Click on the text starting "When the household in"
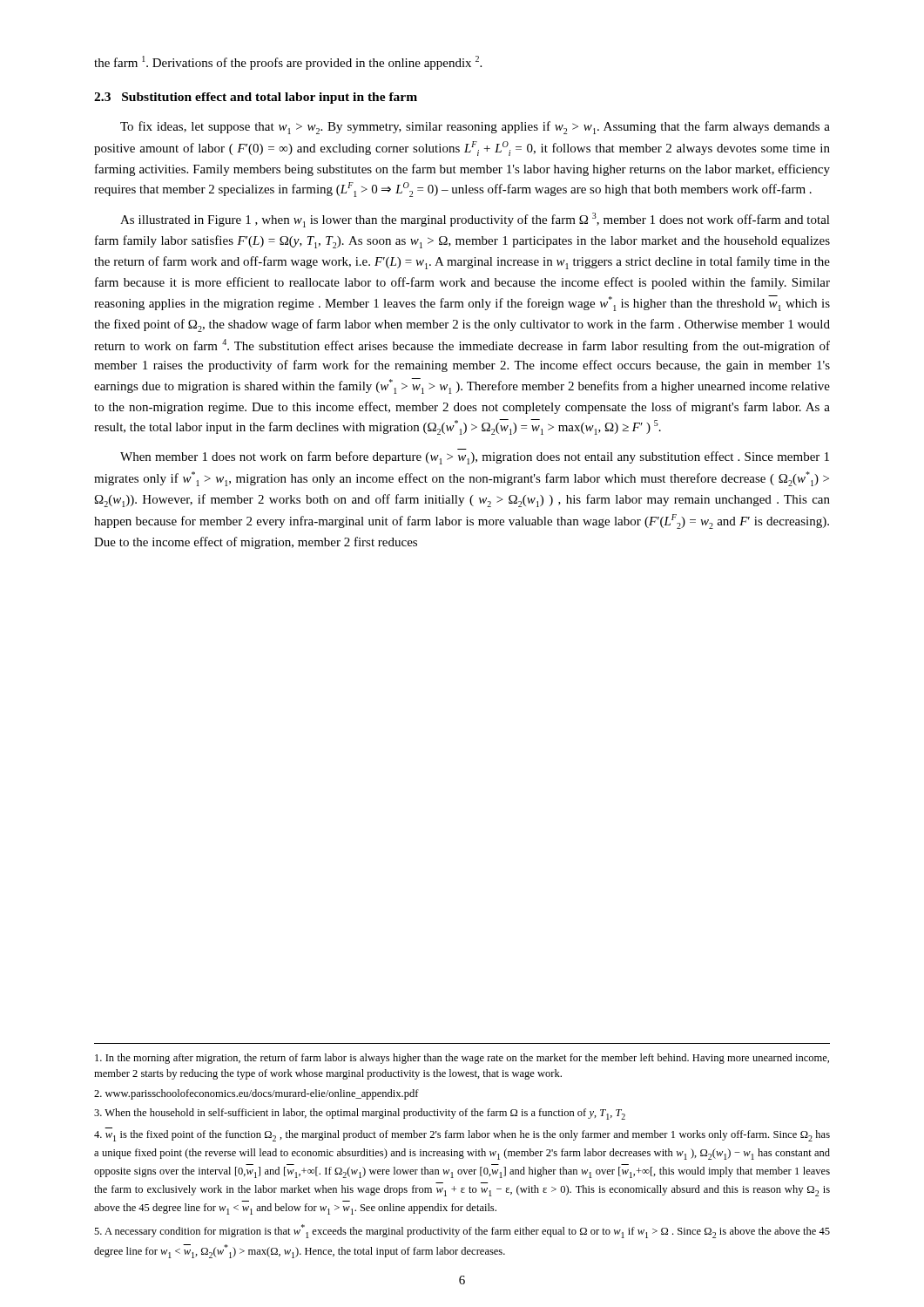The width and height of the screenshot is (924, 1307). tap(360, 1114)
